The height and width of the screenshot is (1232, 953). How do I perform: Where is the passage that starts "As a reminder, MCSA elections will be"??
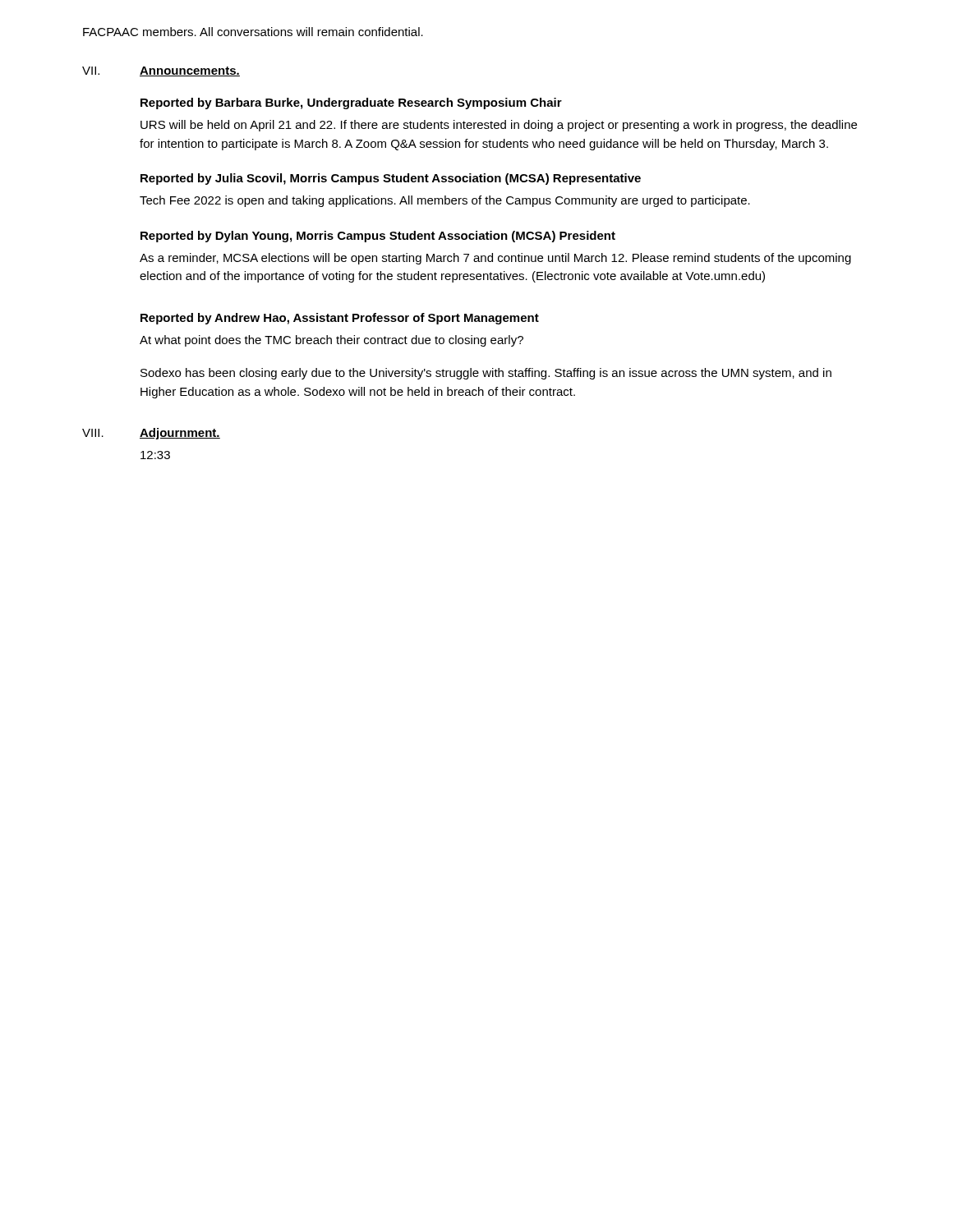click(x=496, y=266)
